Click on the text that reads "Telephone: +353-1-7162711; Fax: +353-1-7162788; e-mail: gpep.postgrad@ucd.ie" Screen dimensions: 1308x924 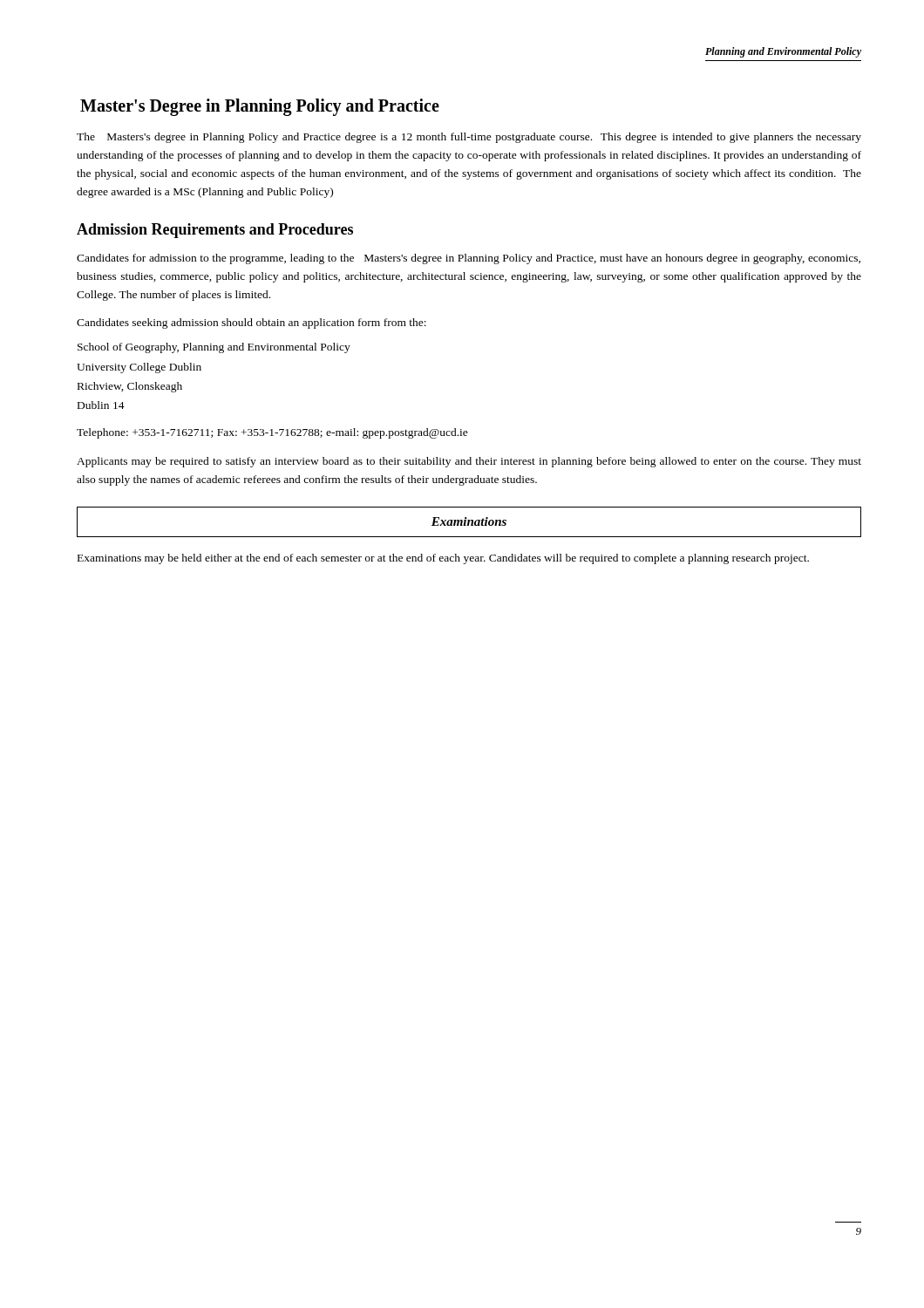coord(272,432)
